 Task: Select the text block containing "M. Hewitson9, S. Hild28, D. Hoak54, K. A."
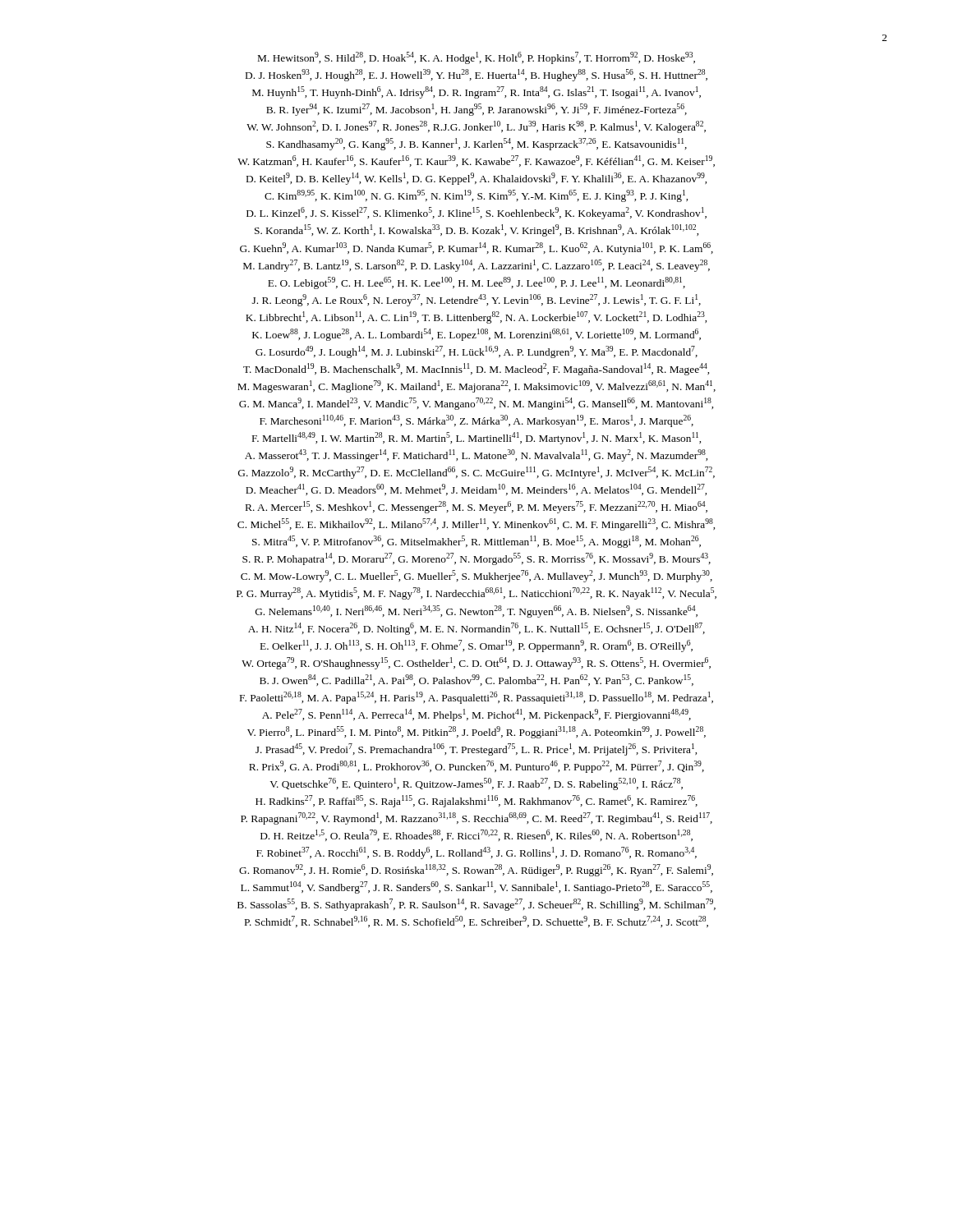[476, 489]
